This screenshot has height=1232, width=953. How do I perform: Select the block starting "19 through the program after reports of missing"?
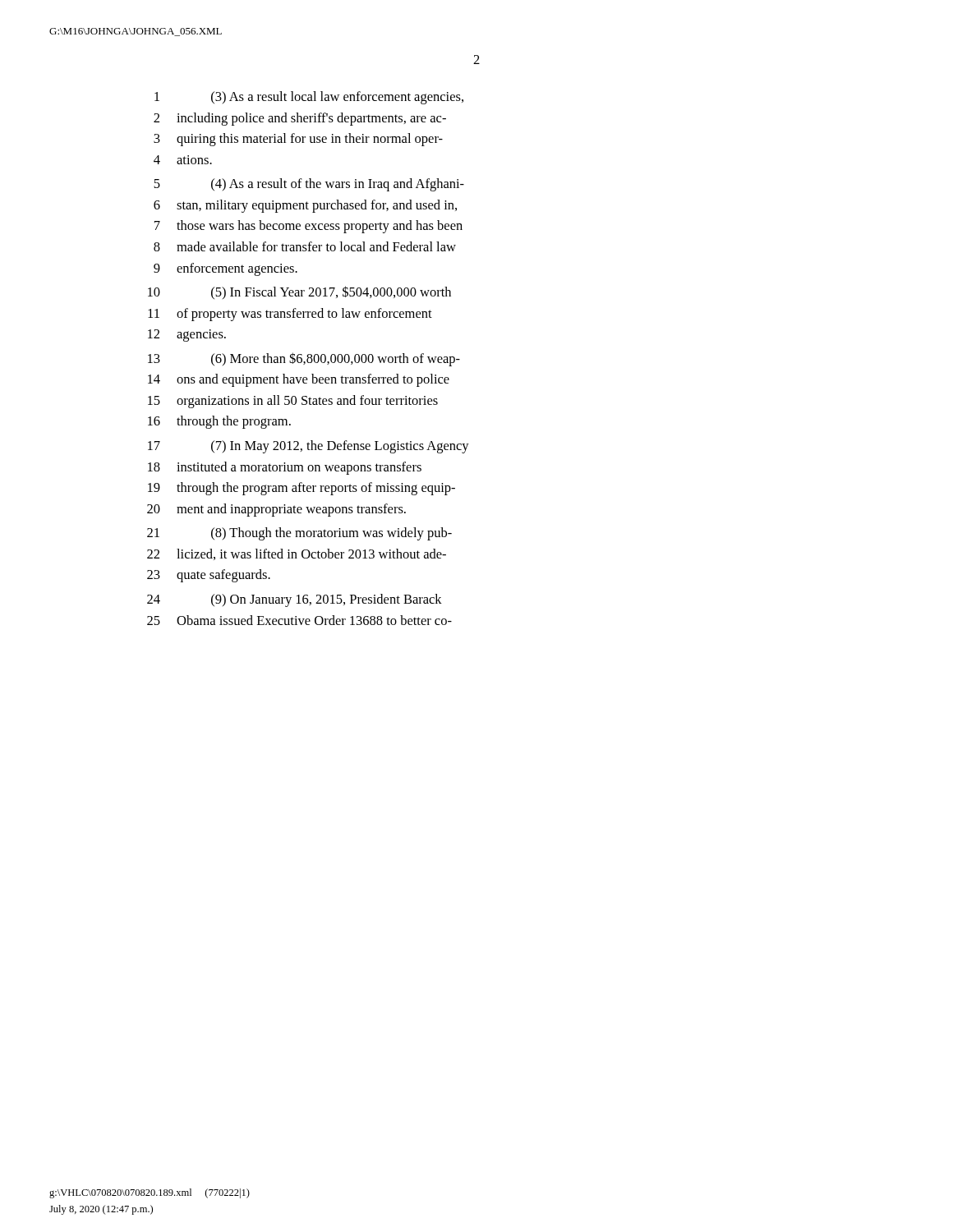click(302, 489)
